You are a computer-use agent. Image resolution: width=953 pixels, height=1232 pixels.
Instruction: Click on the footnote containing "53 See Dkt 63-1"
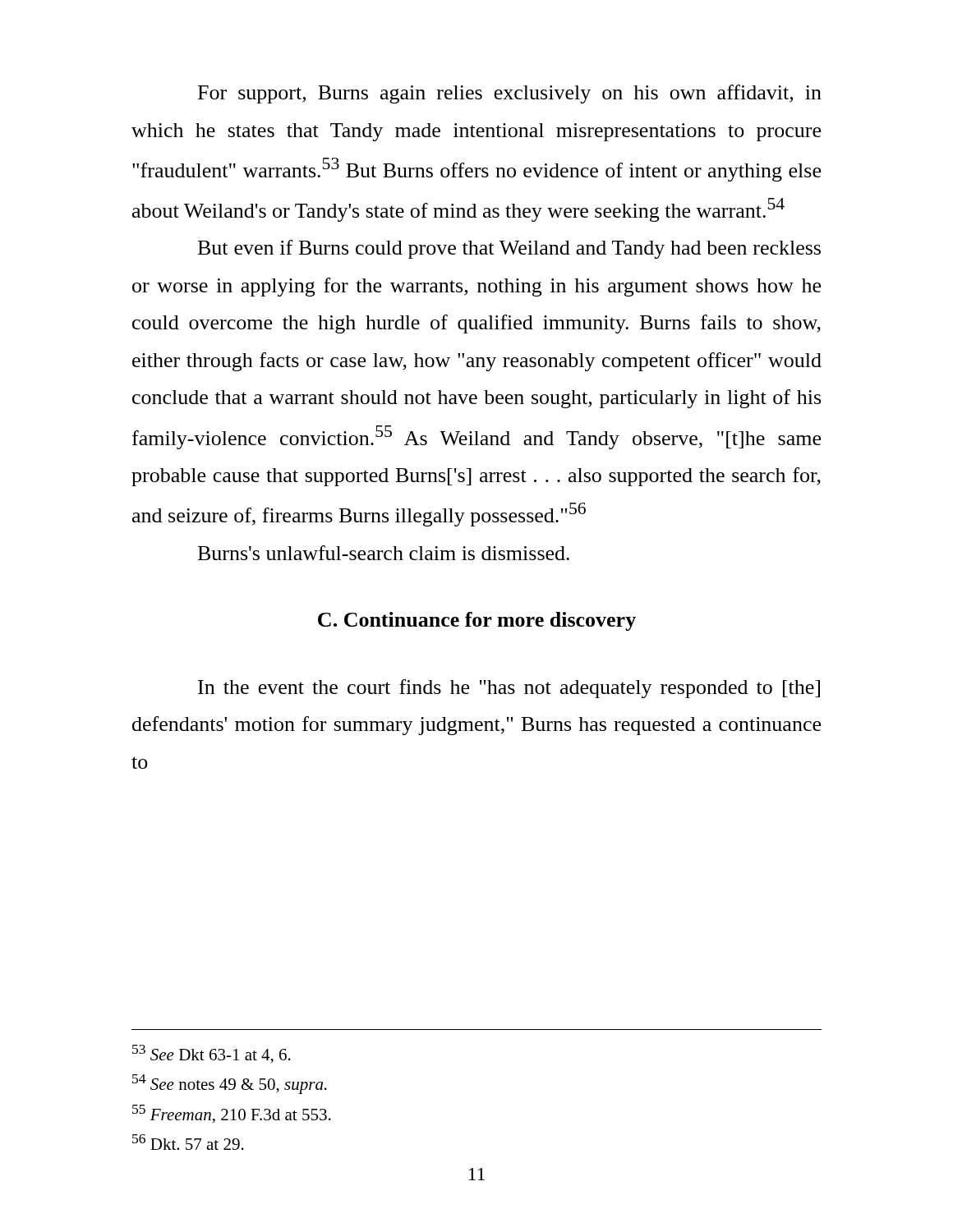coord(212,1054)
